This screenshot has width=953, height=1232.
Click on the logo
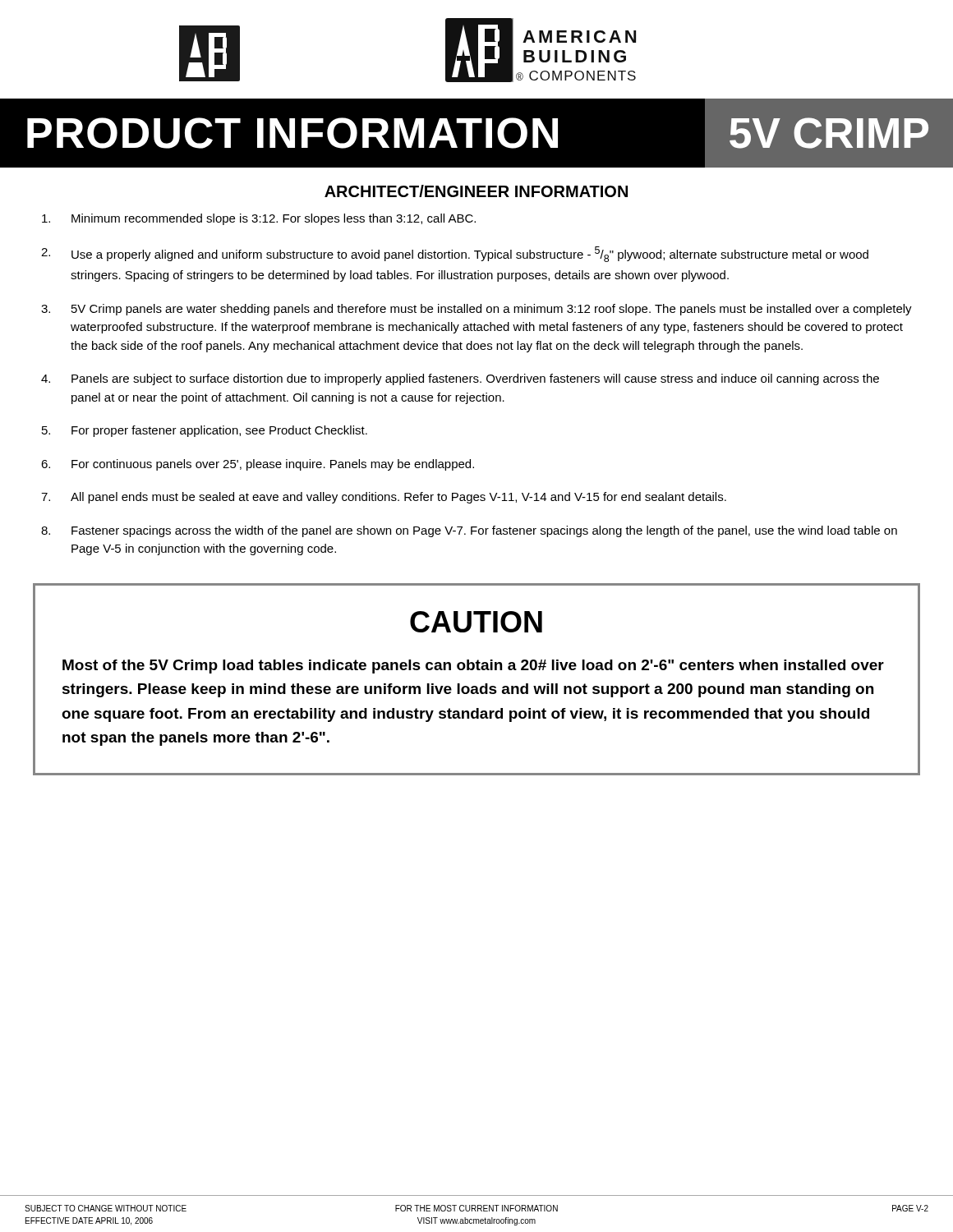476,49
